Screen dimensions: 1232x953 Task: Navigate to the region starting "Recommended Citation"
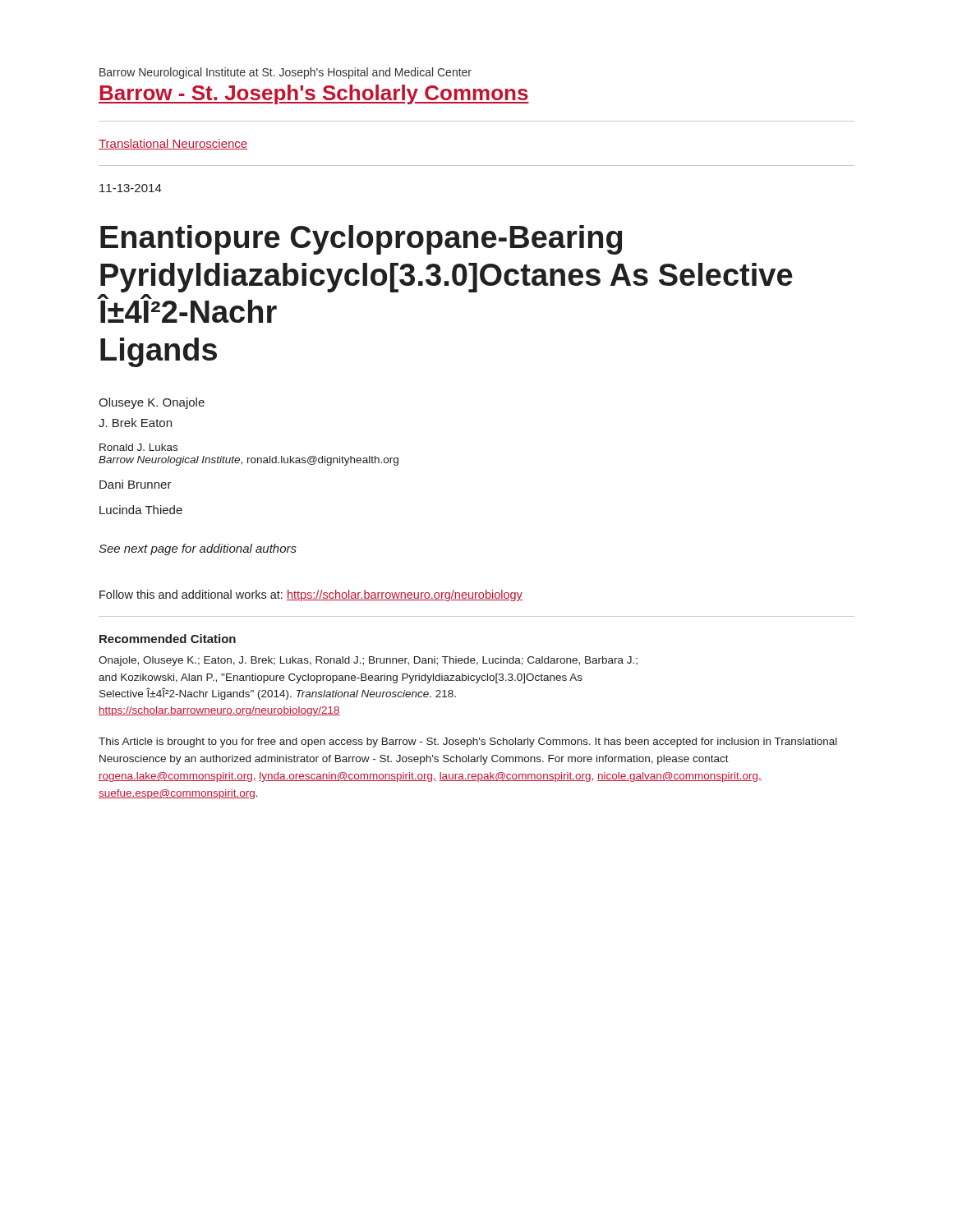click(x=167, y=639)
